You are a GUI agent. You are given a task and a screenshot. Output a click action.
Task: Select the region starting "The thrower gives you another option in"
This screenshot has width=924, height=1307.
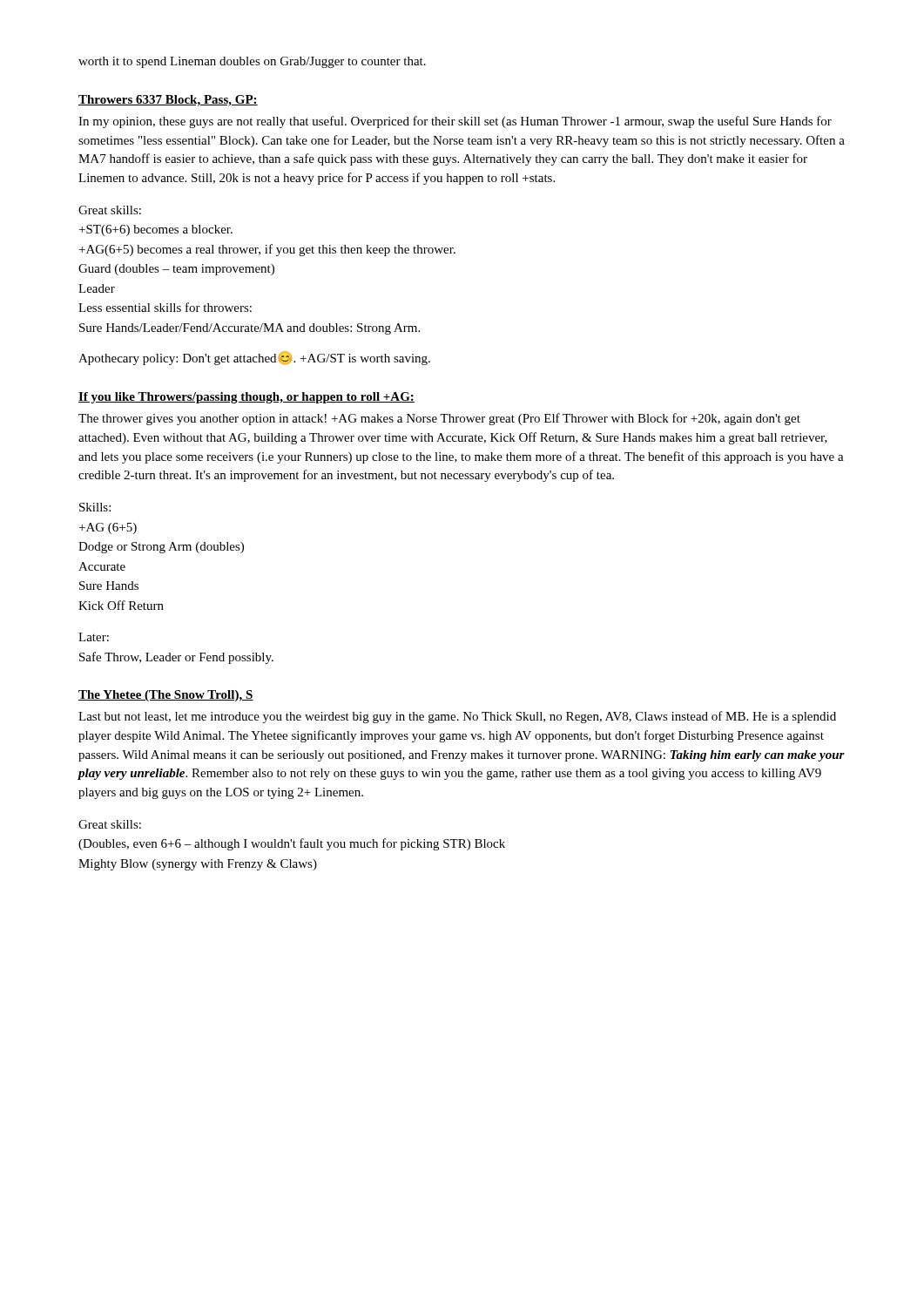coord(461,447)
